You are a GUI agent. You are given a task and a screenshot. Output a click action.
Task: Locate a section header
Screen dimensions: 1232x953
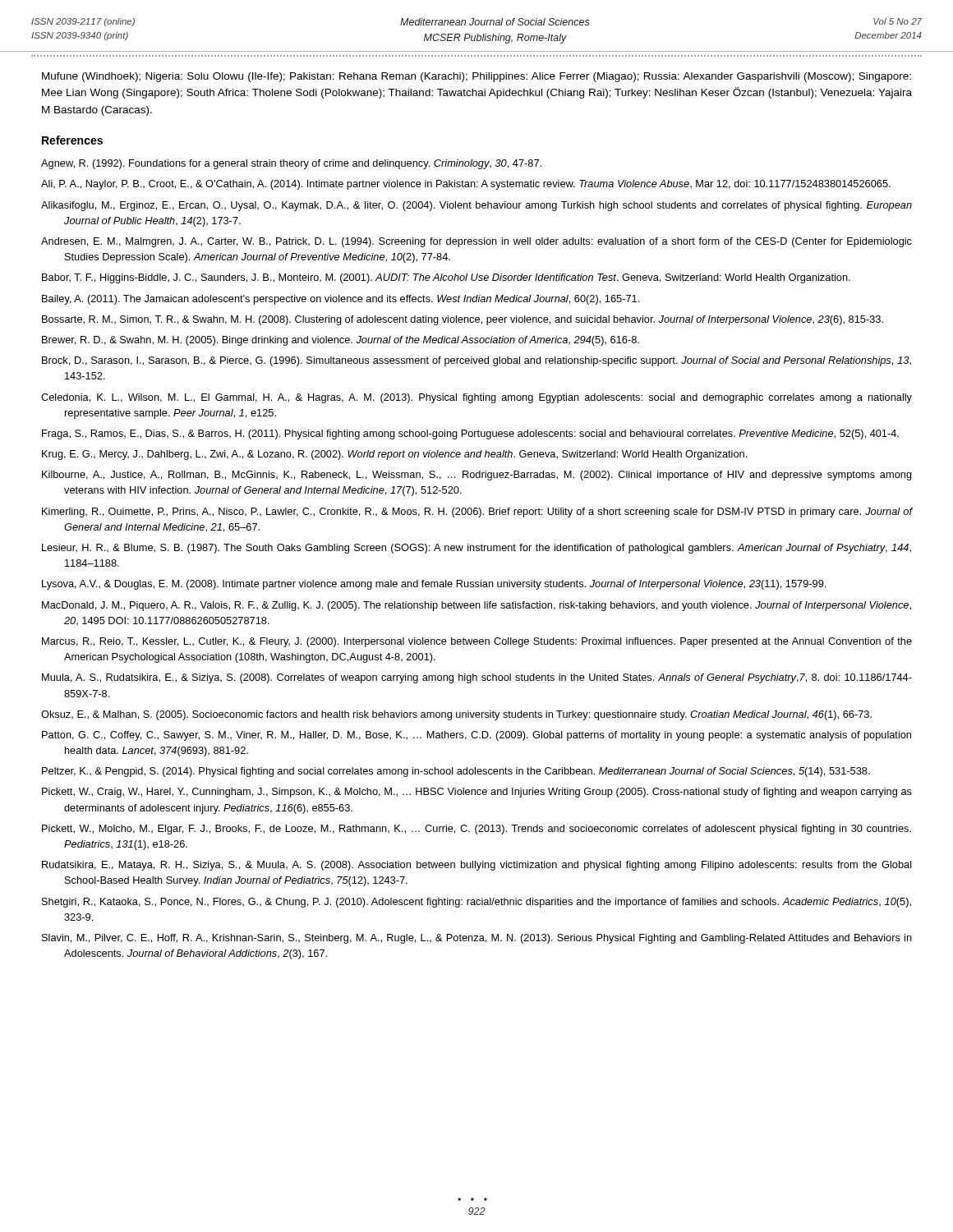[x=72, y=141]
